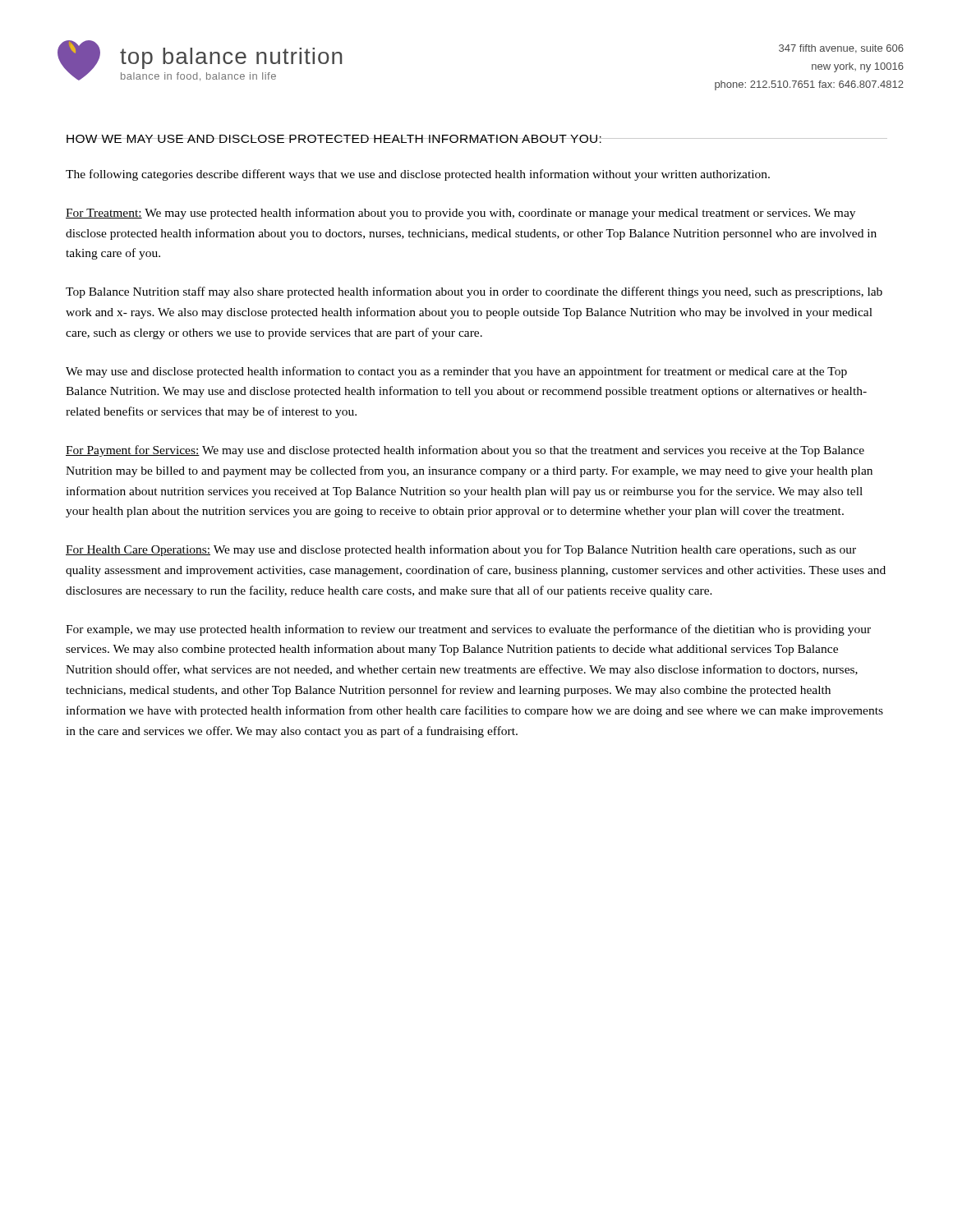Find the logo
This screenshot has width=953, height=1232.
(x=197, y=62)
